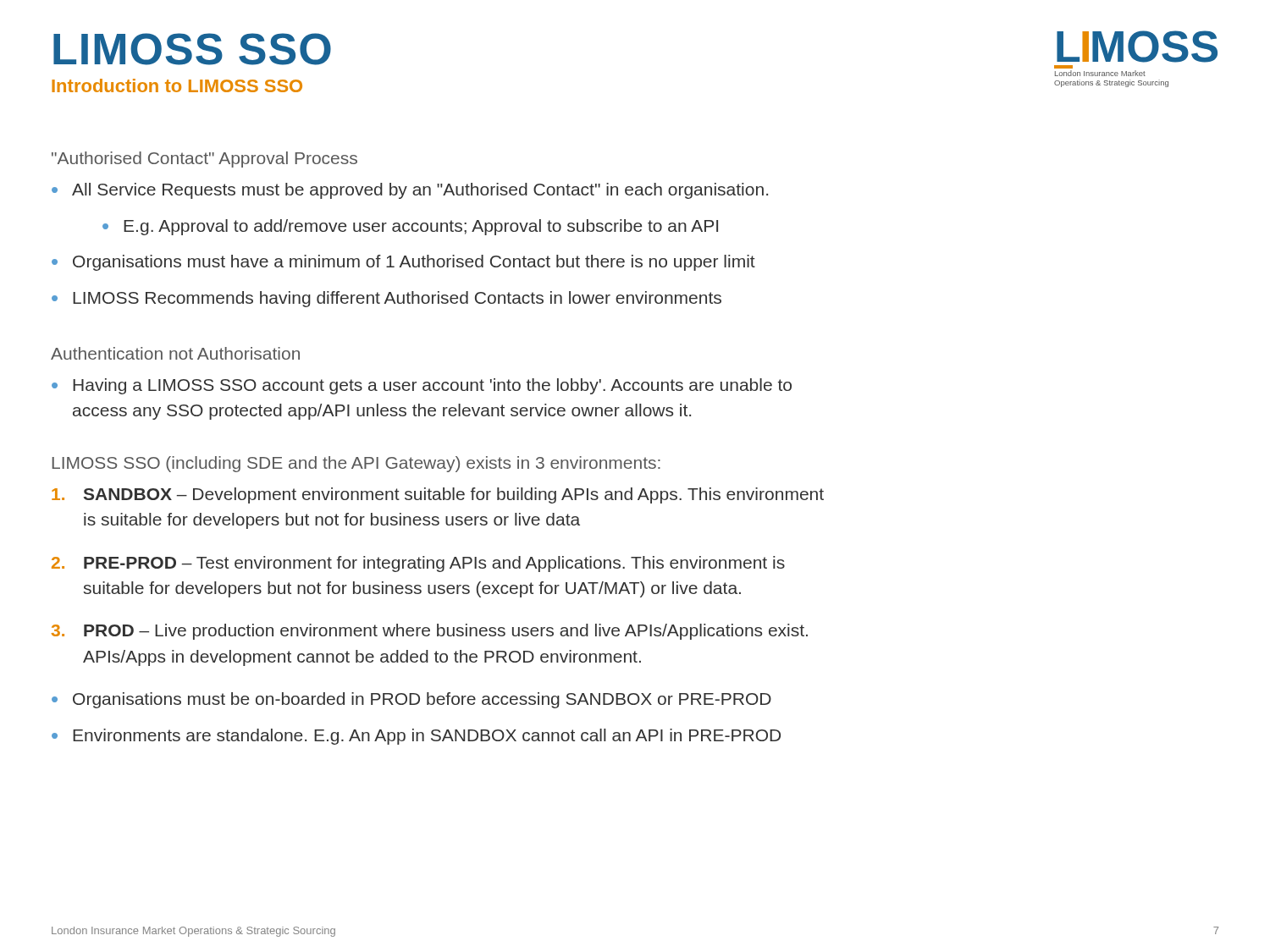This screenshot has width=1270, height=952.
Task: Locate the block of text that opens with "SANDBOX – Development environment suitable"
Action: [x=437, y=507]
